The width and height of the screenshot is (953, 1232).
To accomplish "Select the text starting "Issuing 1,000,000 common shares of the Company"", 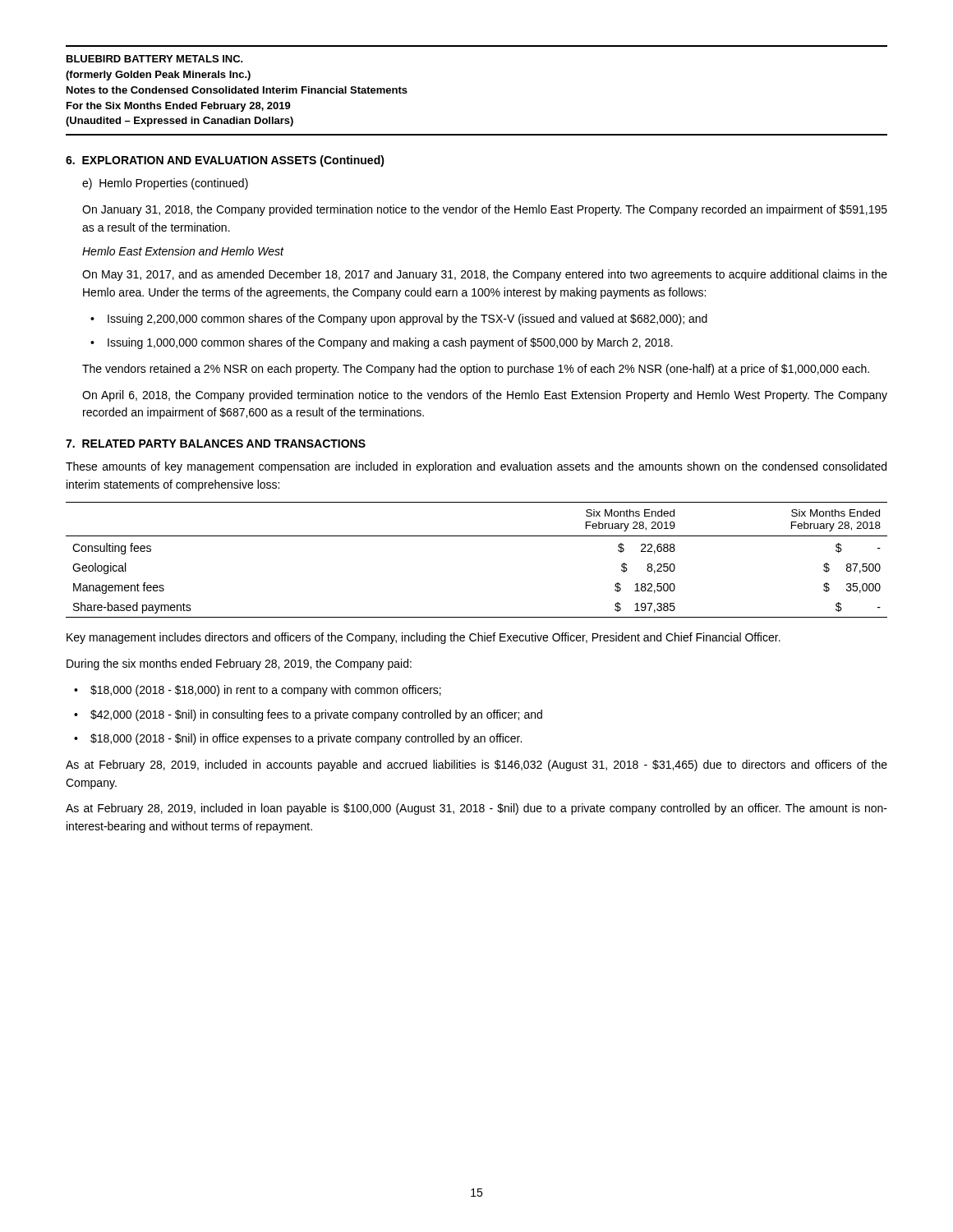I will tap(390, 343).
